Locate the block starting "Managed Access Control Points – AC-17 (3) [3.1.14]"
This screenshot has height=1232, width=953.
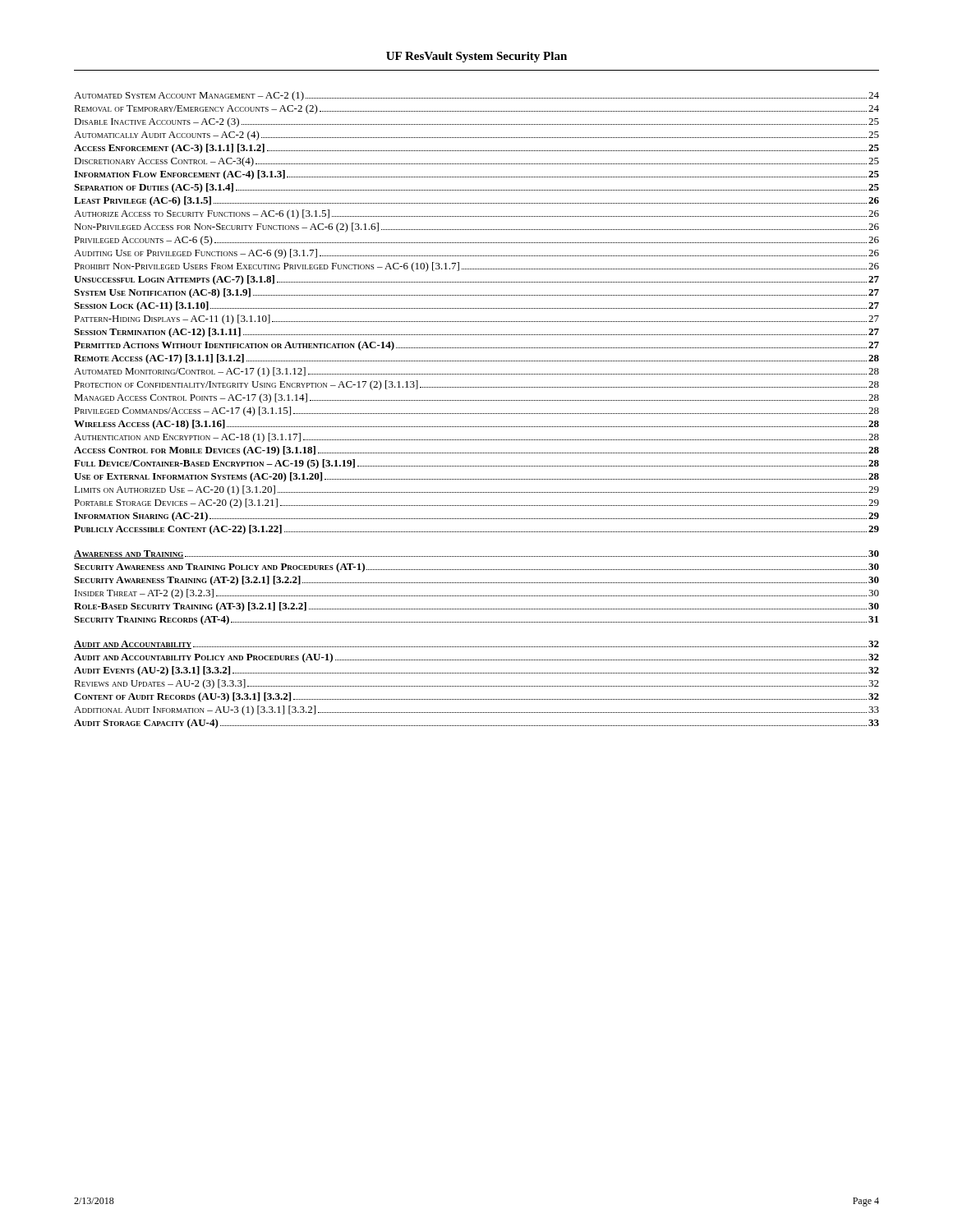[x=476, y=398]
